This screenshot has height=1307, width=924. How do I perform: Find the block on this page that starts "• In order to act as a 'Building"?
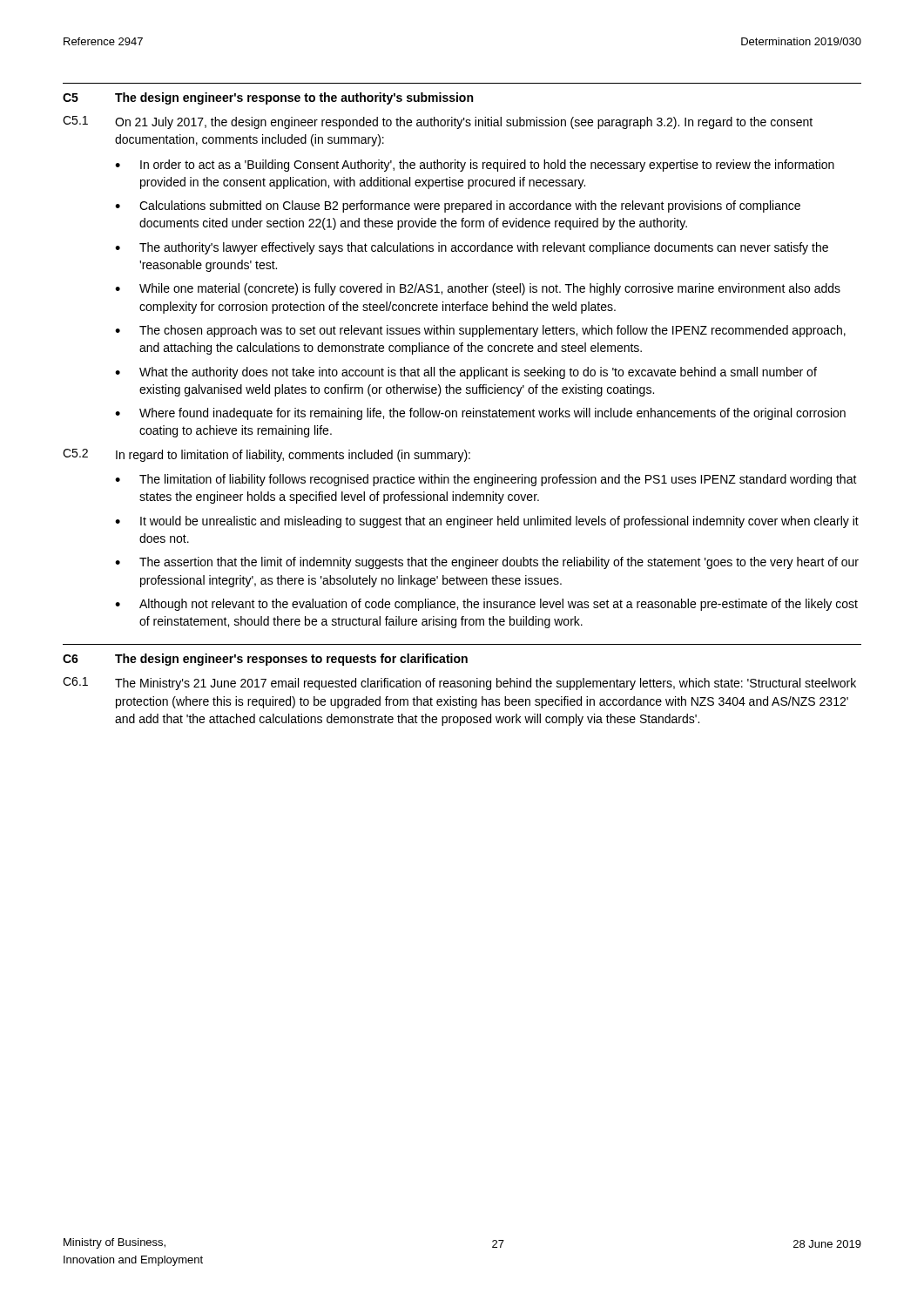[x=488, y=173]
